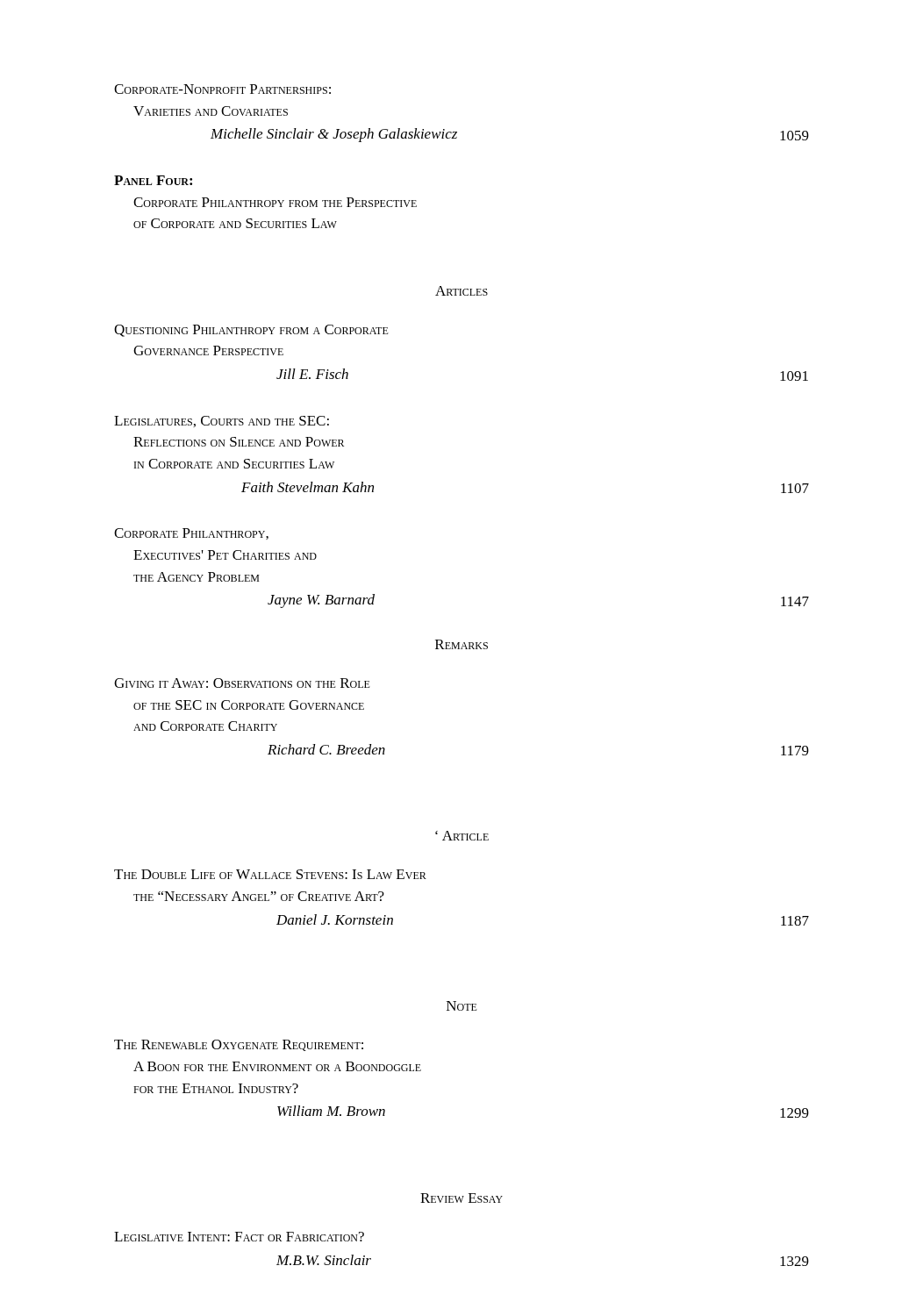Locate the section header that reads "‘ Article"
The height and width of the screenshot is (1316, 923).
point(462,837)
